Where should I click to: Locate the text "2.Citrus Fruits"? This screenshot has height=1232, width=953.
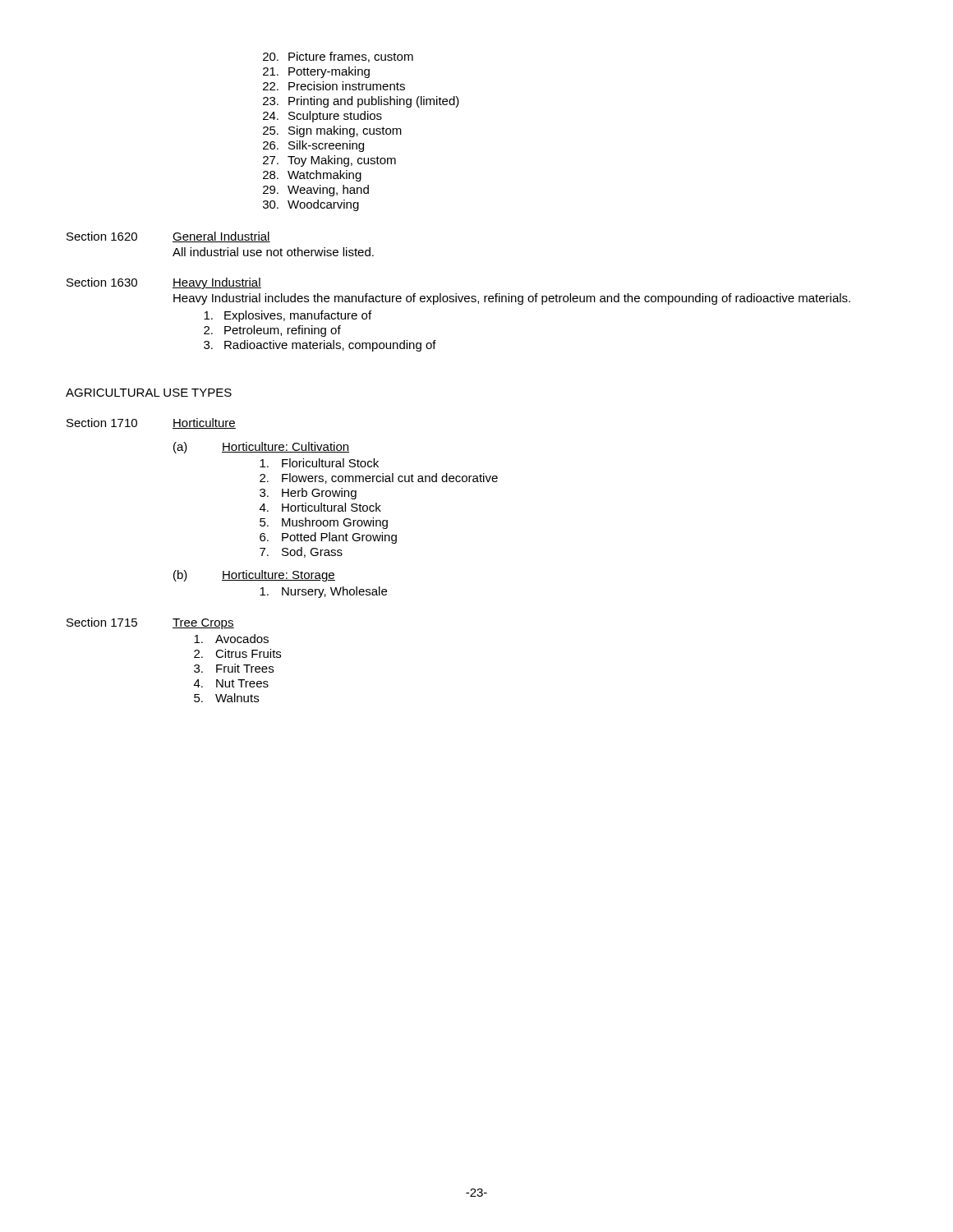231,653
